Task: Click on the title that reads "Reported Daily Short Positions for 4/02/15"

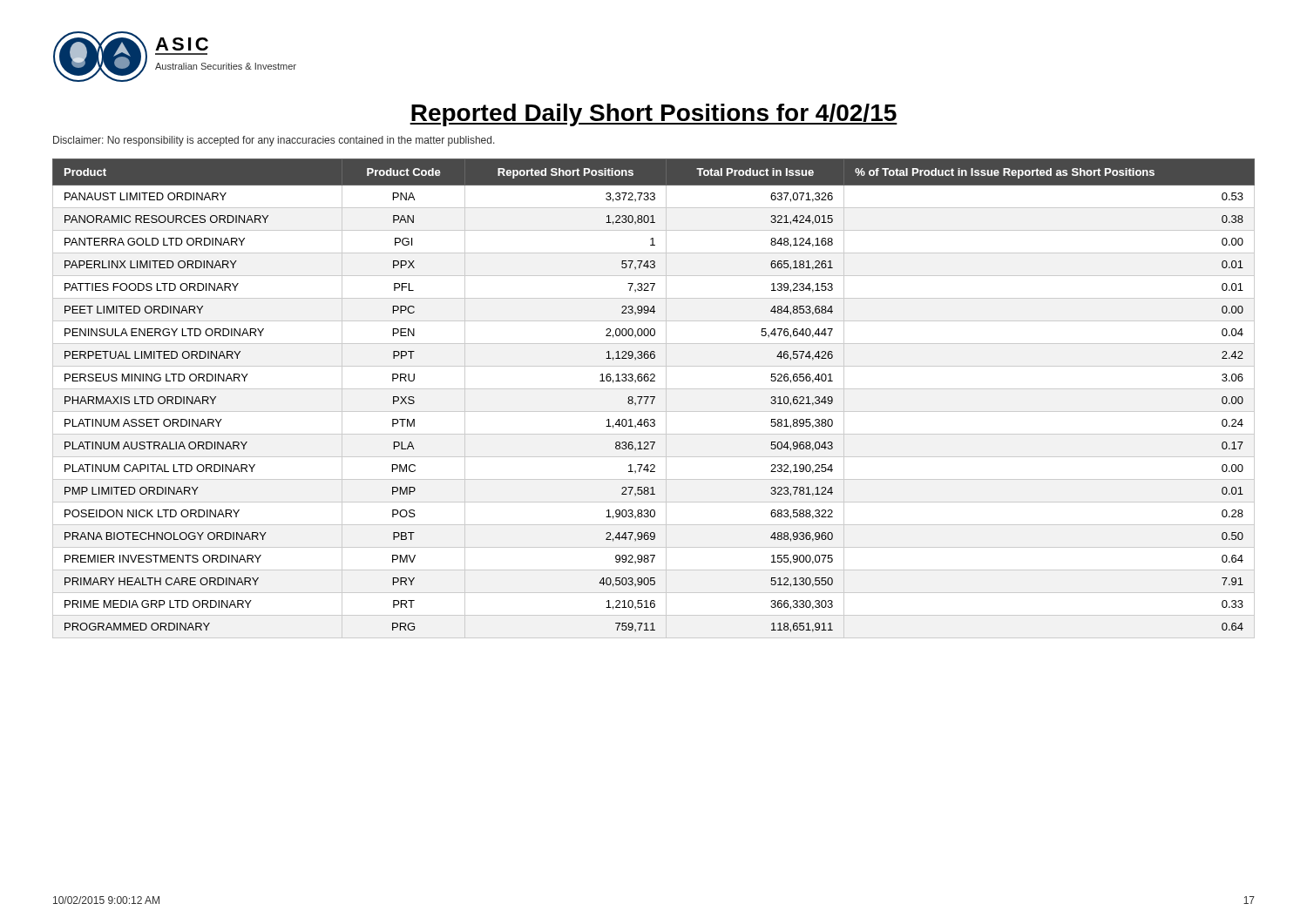Action: tap(654, 113)
